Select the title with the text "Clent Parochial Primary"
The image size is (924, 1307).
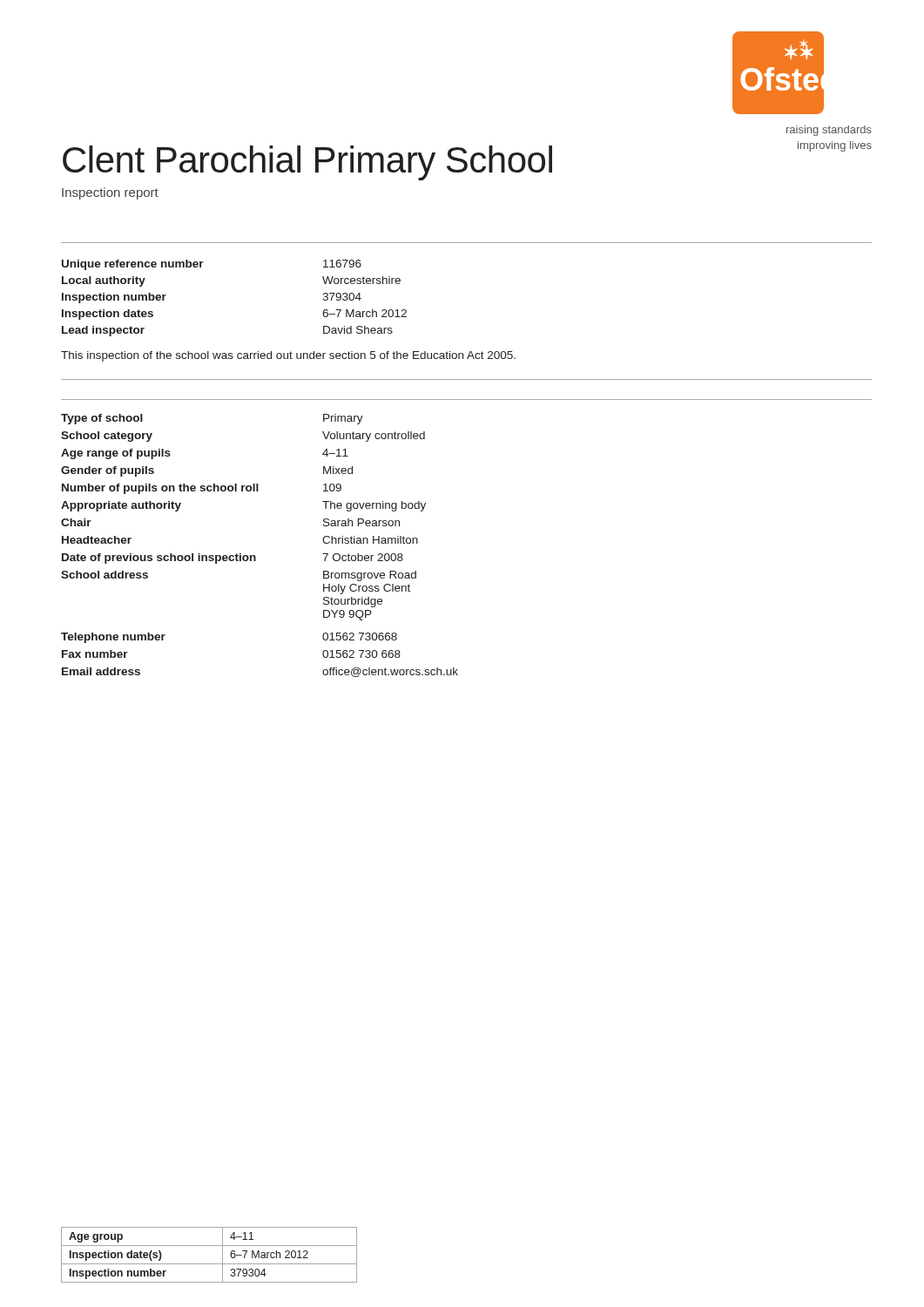(x=466, y=170)
